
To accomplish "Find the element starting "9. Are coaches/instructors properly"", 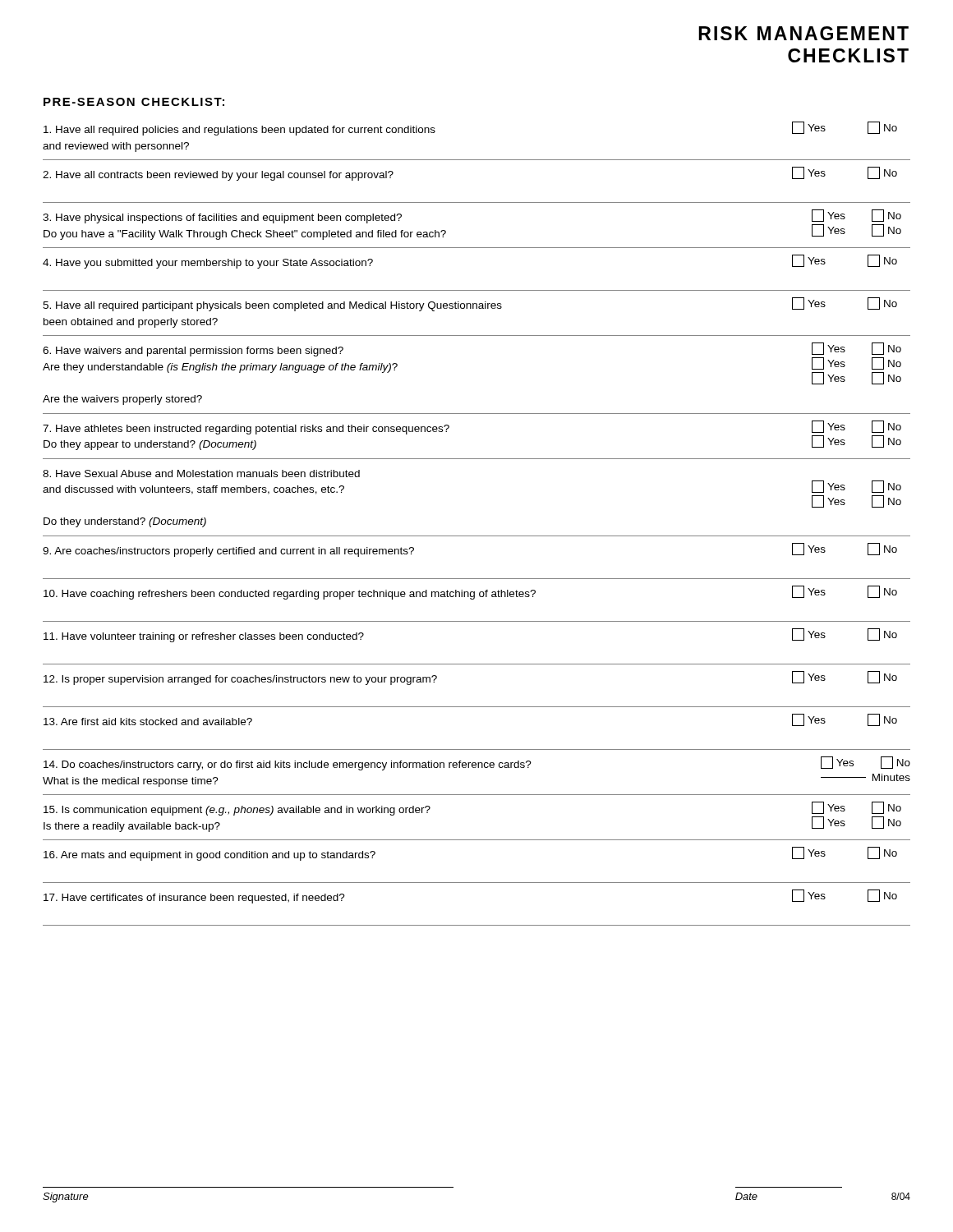I will point(225,549).
